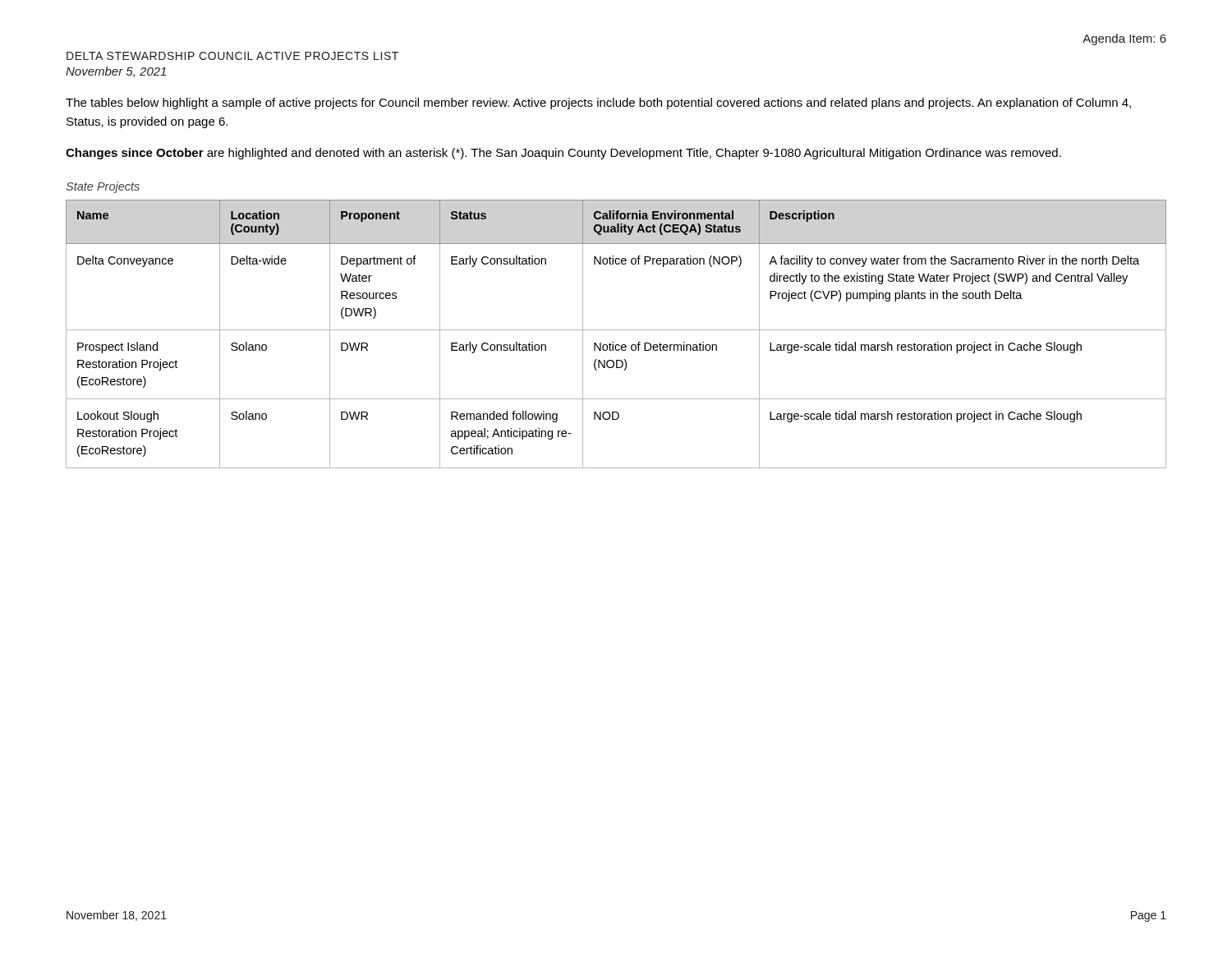Locate the title that opens with "DELTA STEWARDSHIP COUNCIL ACTIVE PROJECTS"
This screenshot has height=953, width=1232.
point(232,56)
